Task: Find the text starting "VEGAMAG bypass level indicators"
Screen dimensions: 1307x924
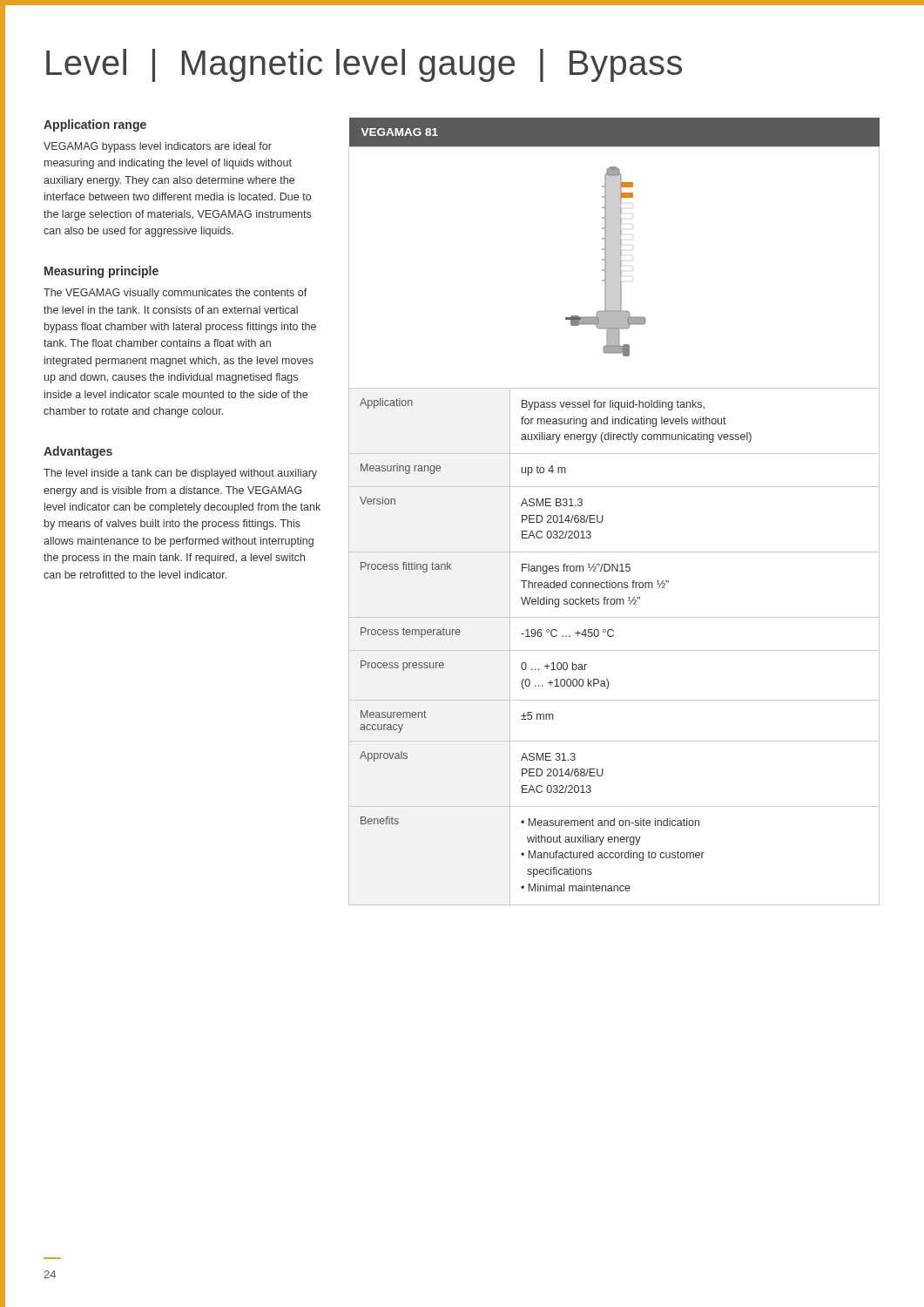Action: click(x=178, y=189)
